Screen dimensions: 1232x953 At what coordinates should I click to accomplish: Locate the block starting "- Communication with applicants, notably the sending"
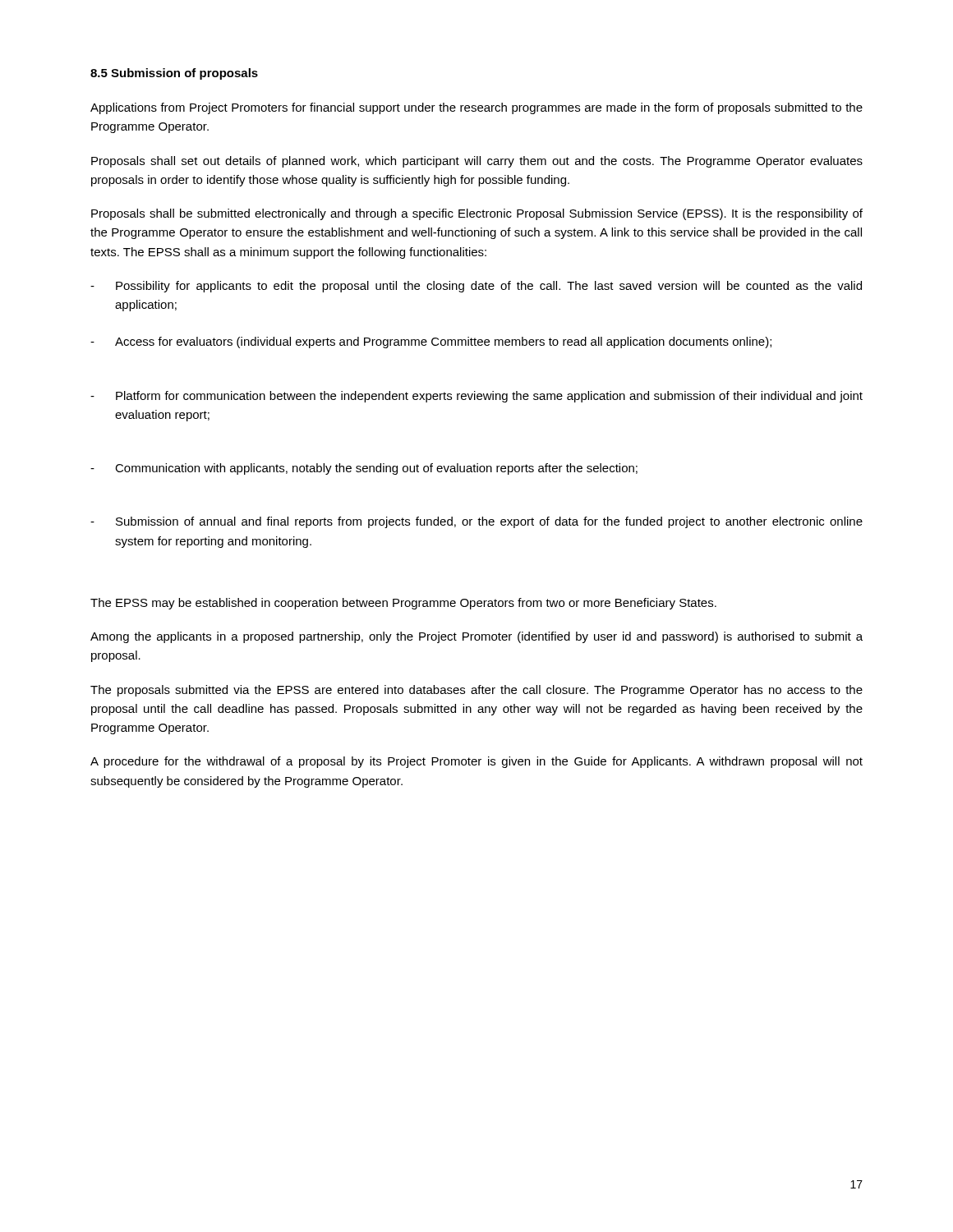coord(476,468)
